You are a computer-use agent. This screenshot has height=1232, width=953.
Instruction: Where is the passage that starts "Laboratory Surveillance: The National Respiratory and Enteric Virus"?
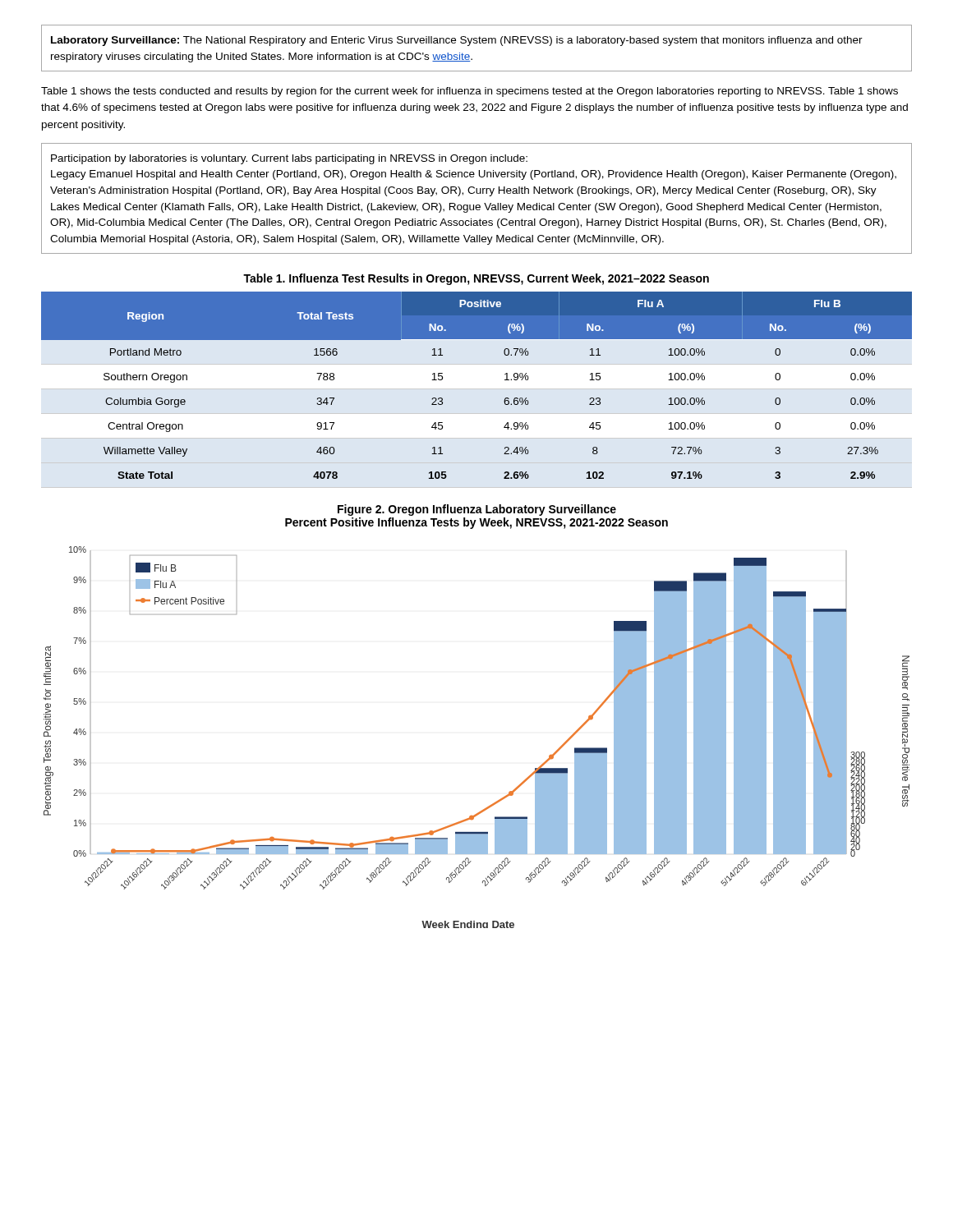[456, 48]
